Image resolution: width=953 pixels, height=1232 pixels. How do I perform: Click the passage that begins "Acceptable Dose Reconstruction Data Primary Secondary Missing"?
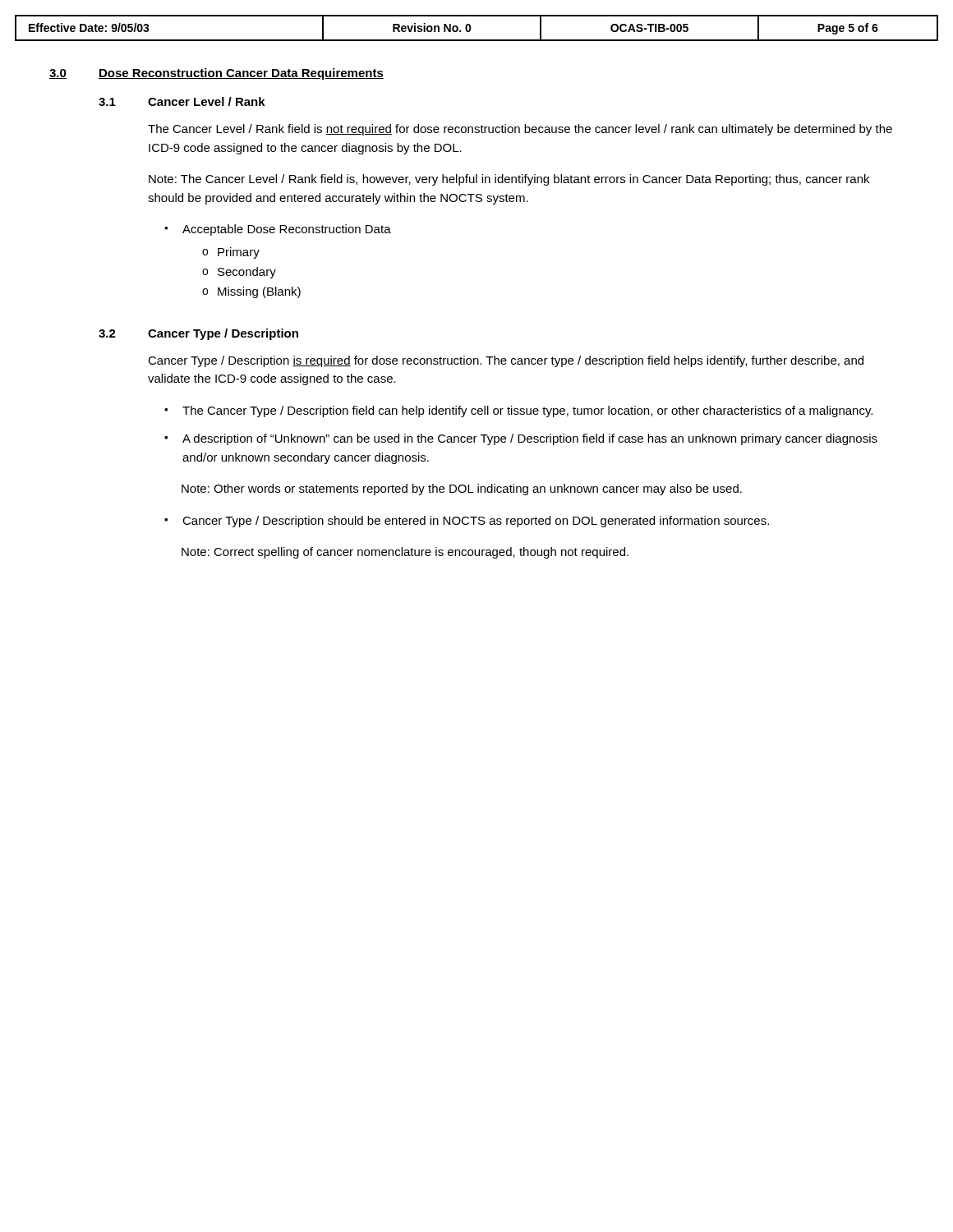coord(287,230)
